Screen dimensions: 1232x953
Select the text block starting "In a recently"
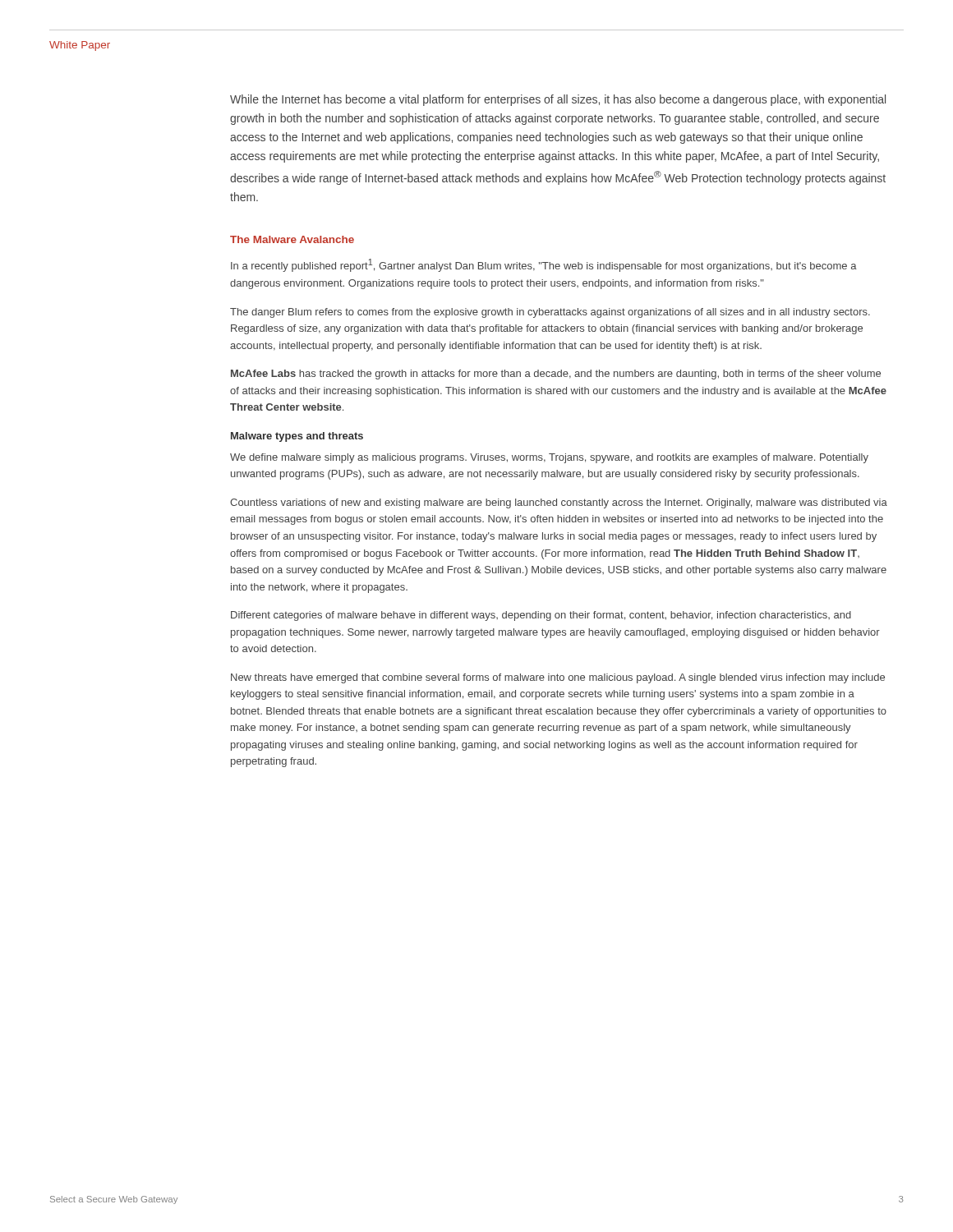543,273
